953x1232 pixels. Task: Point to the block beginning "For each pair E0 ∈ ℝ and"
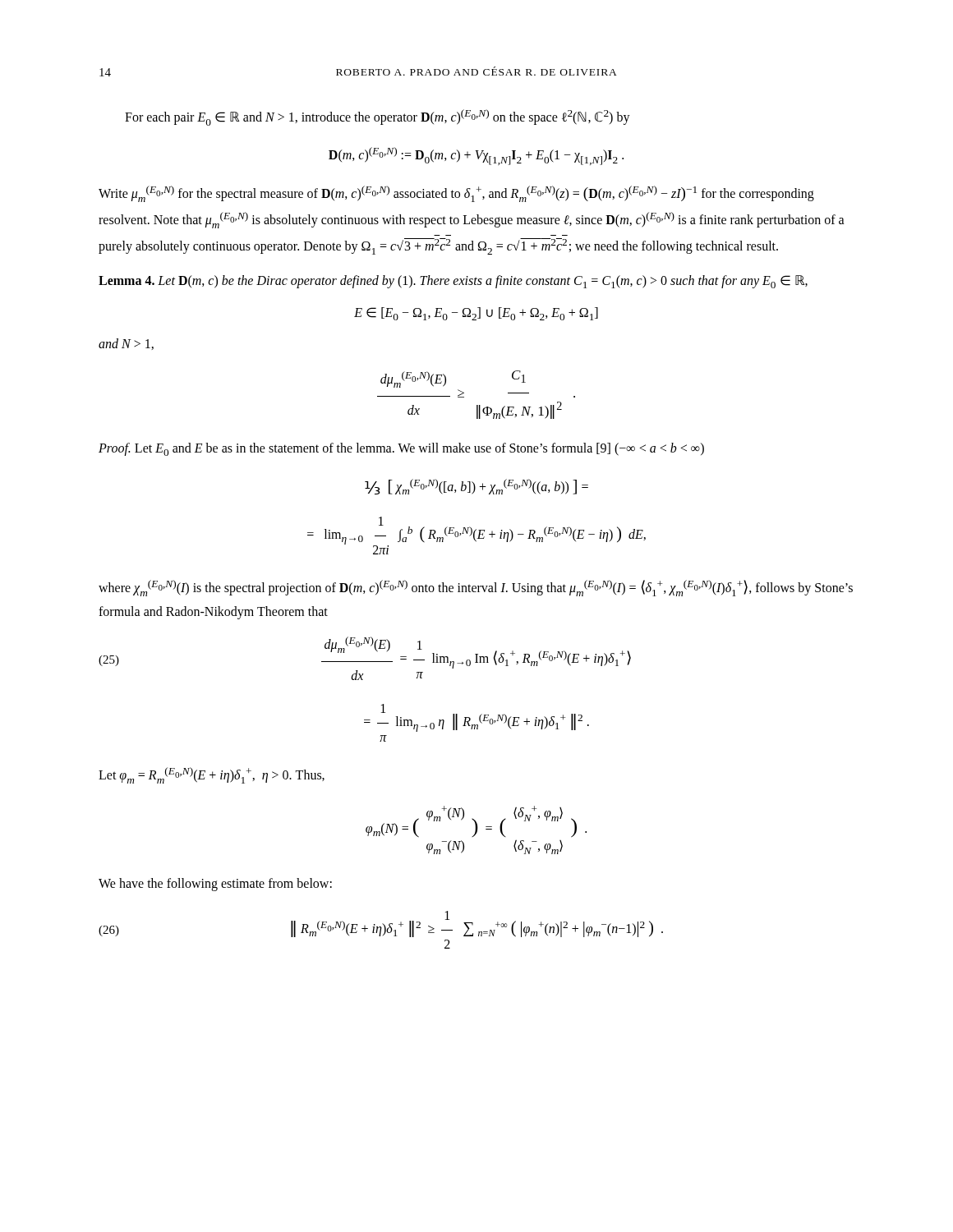tap(377, 117)
